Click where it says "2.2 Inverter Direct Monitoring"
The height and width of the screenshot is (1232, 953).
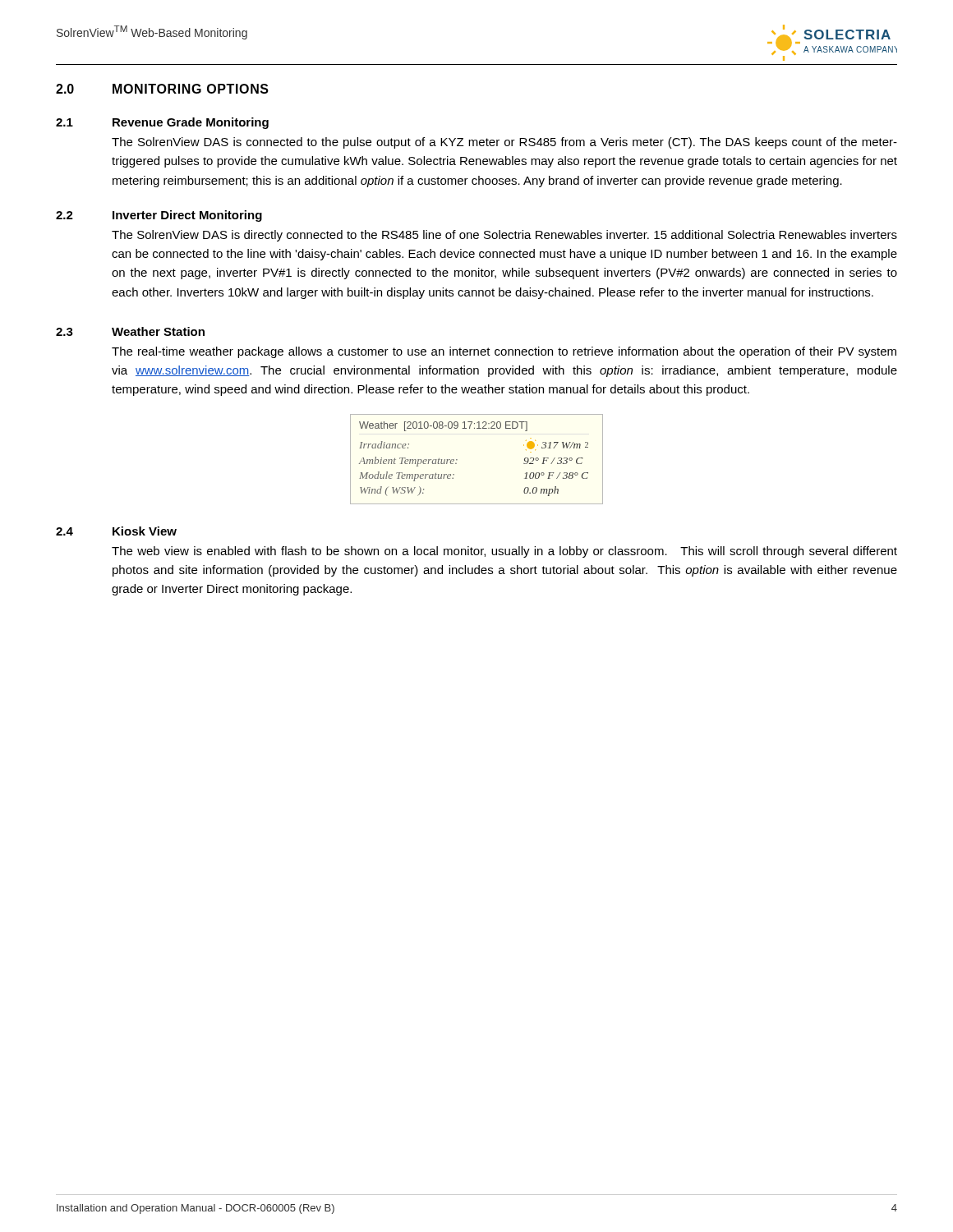pos(159,215)
